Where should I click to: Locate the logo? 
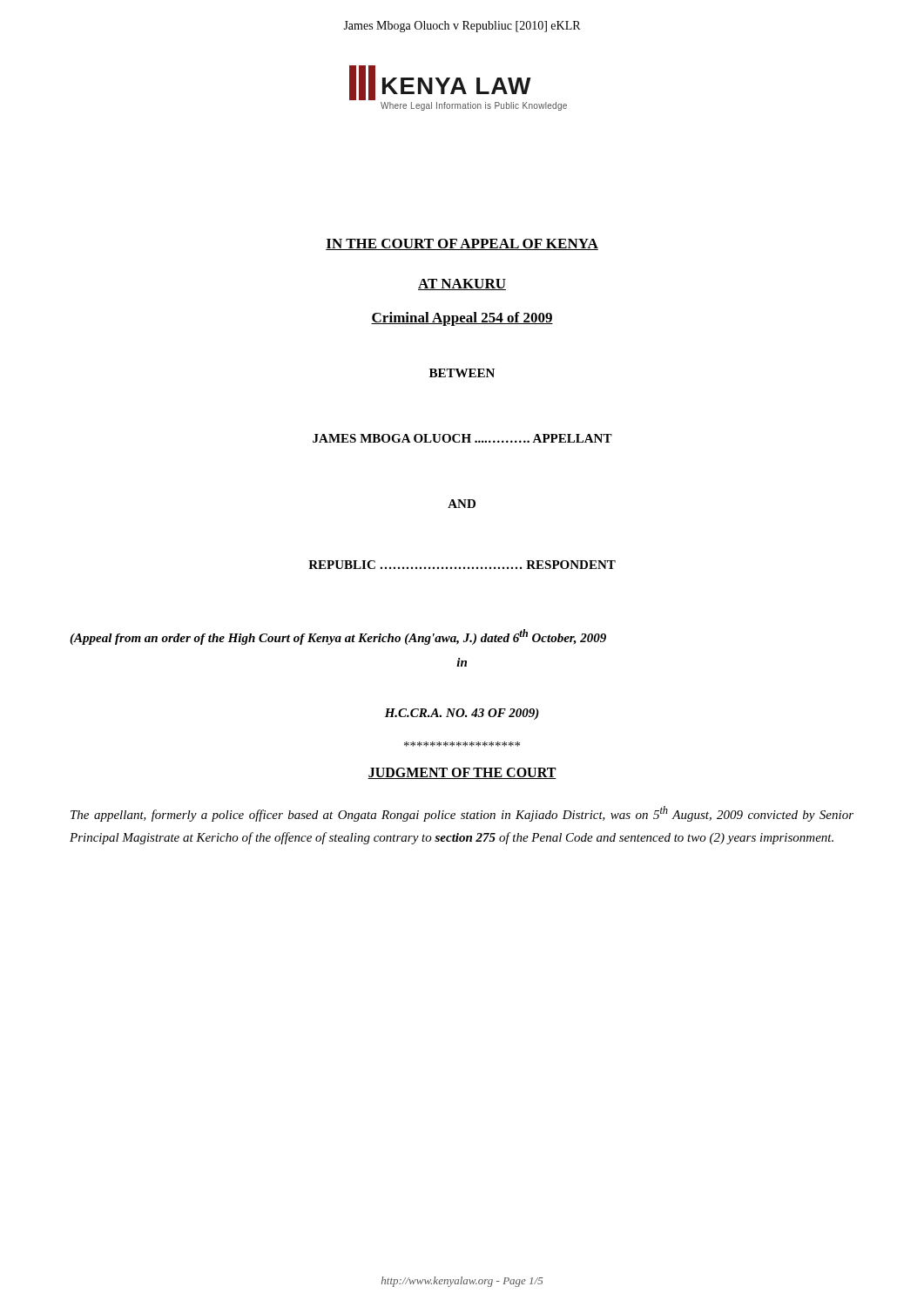462,93
